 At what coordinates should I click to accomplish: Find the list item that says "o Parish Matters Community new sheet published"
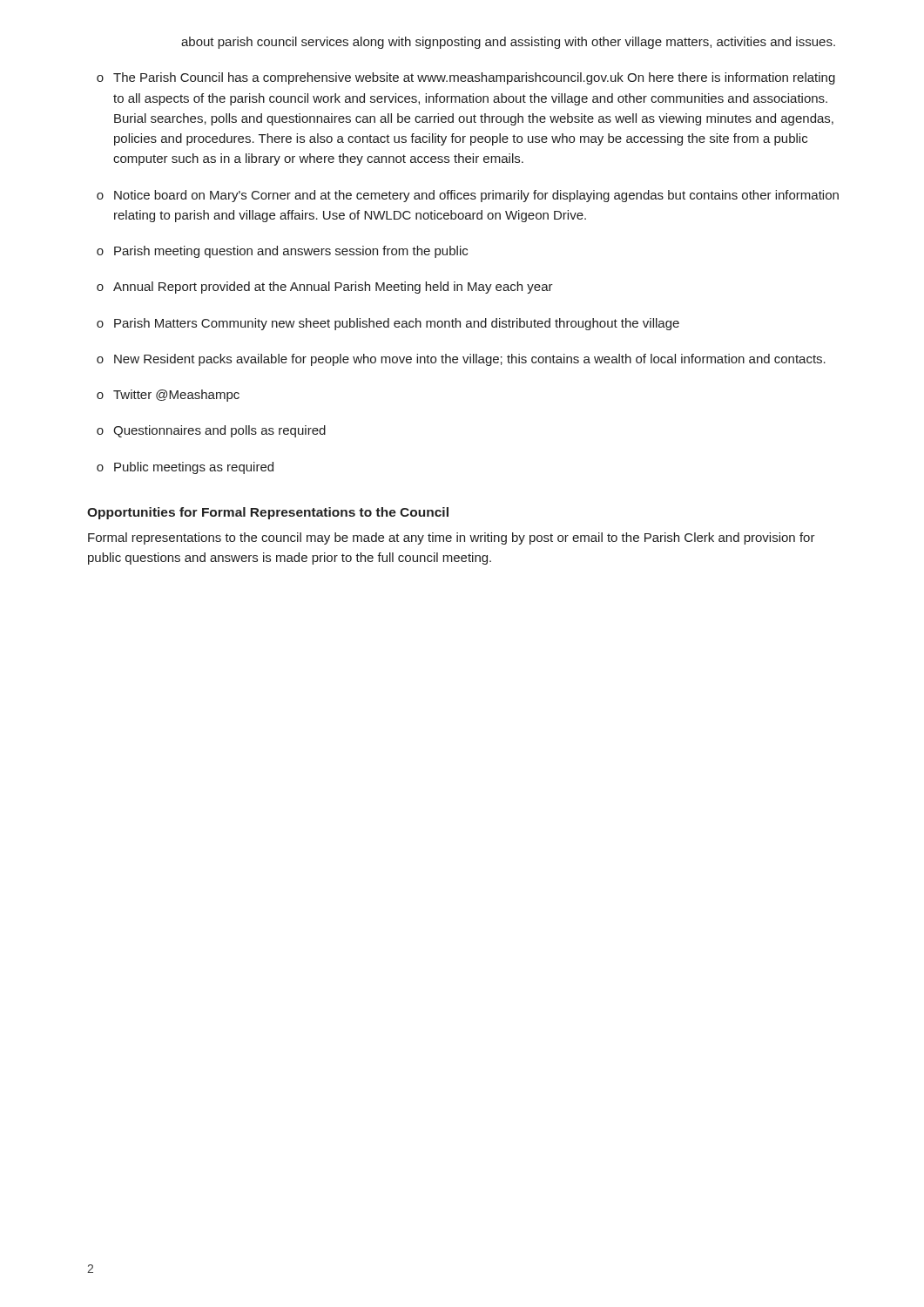466,323
